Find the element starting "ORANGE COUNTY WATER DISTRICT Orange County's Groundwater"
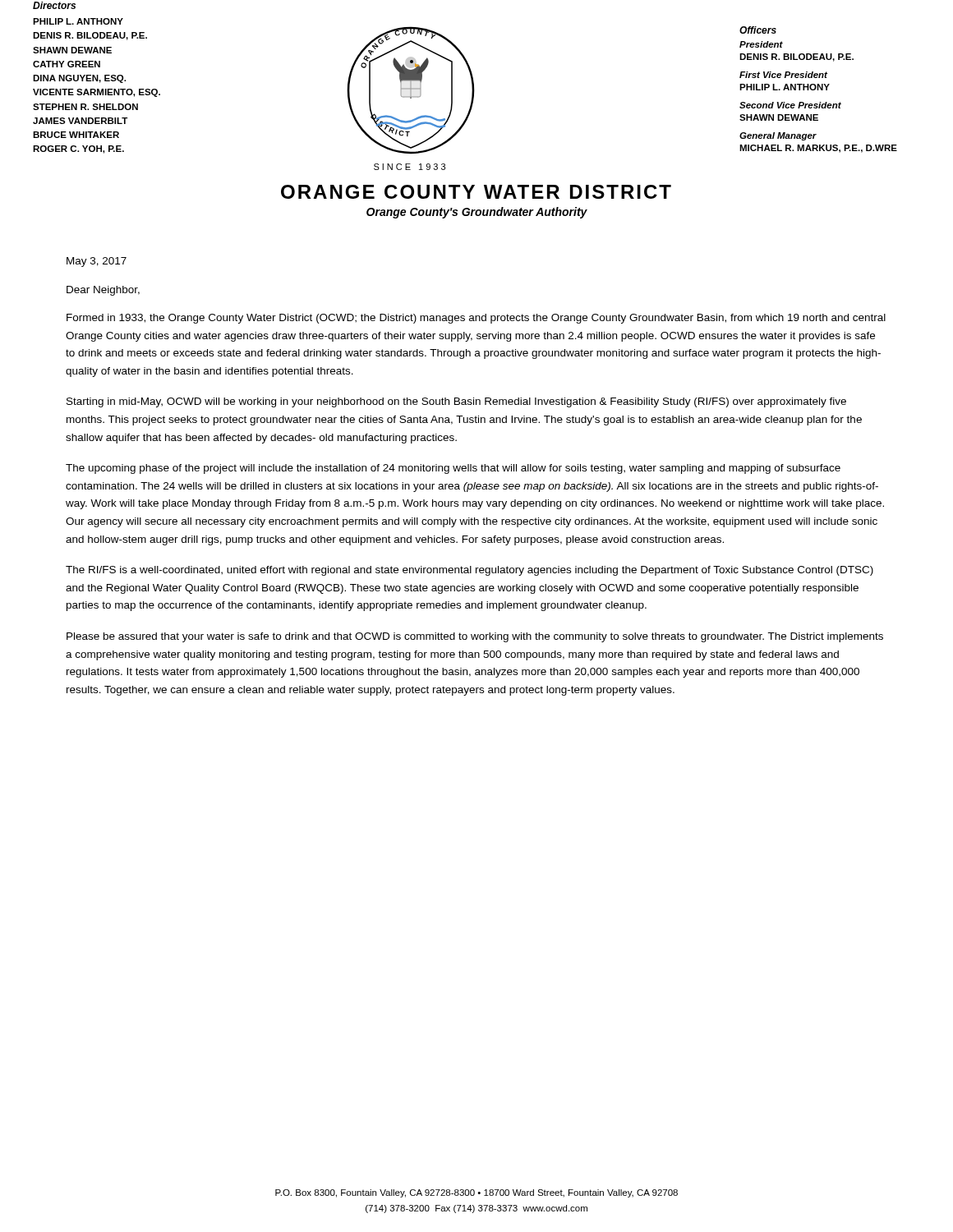 476,200
